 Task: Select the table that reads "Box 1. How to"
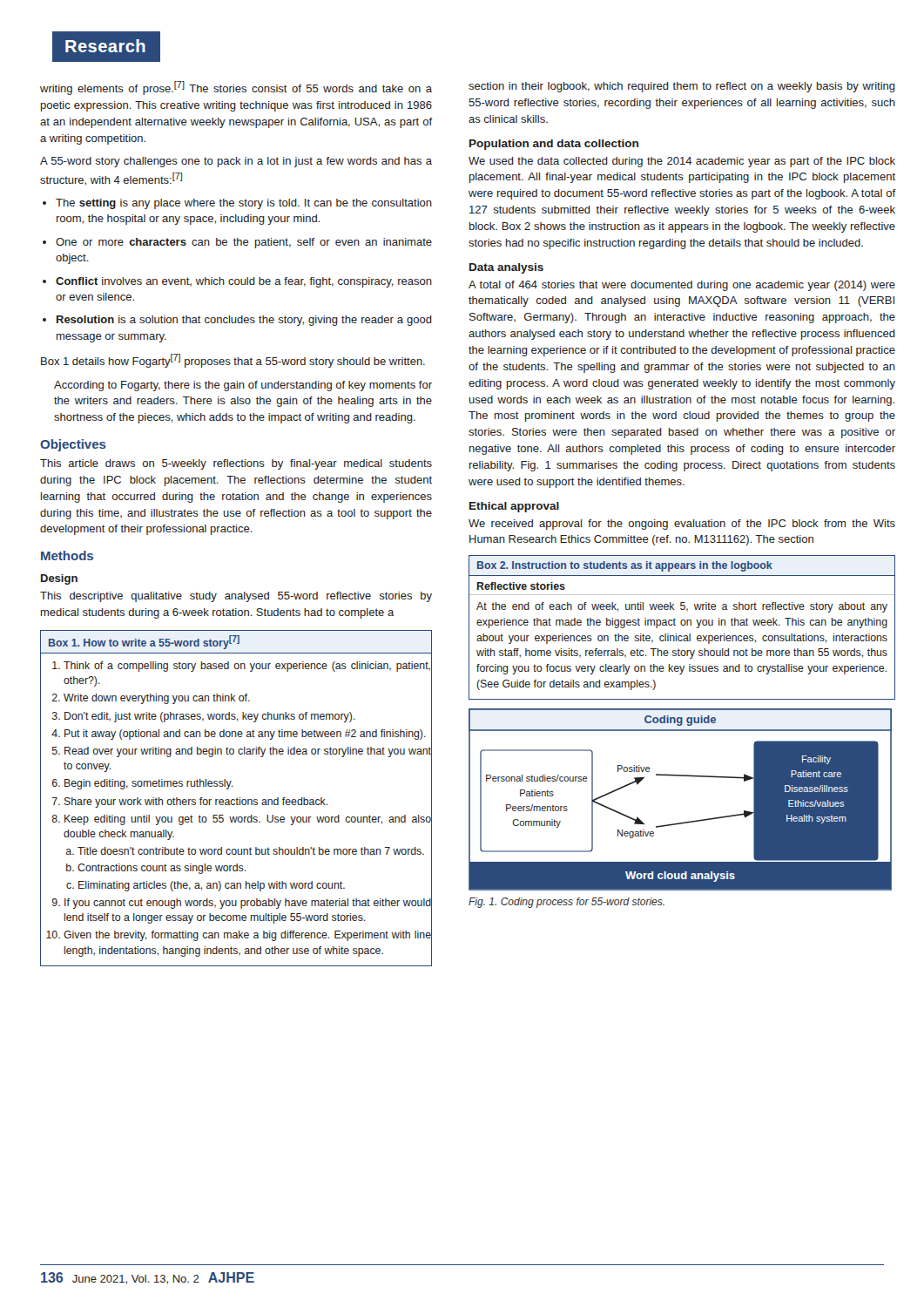click(x=236, y=798)
